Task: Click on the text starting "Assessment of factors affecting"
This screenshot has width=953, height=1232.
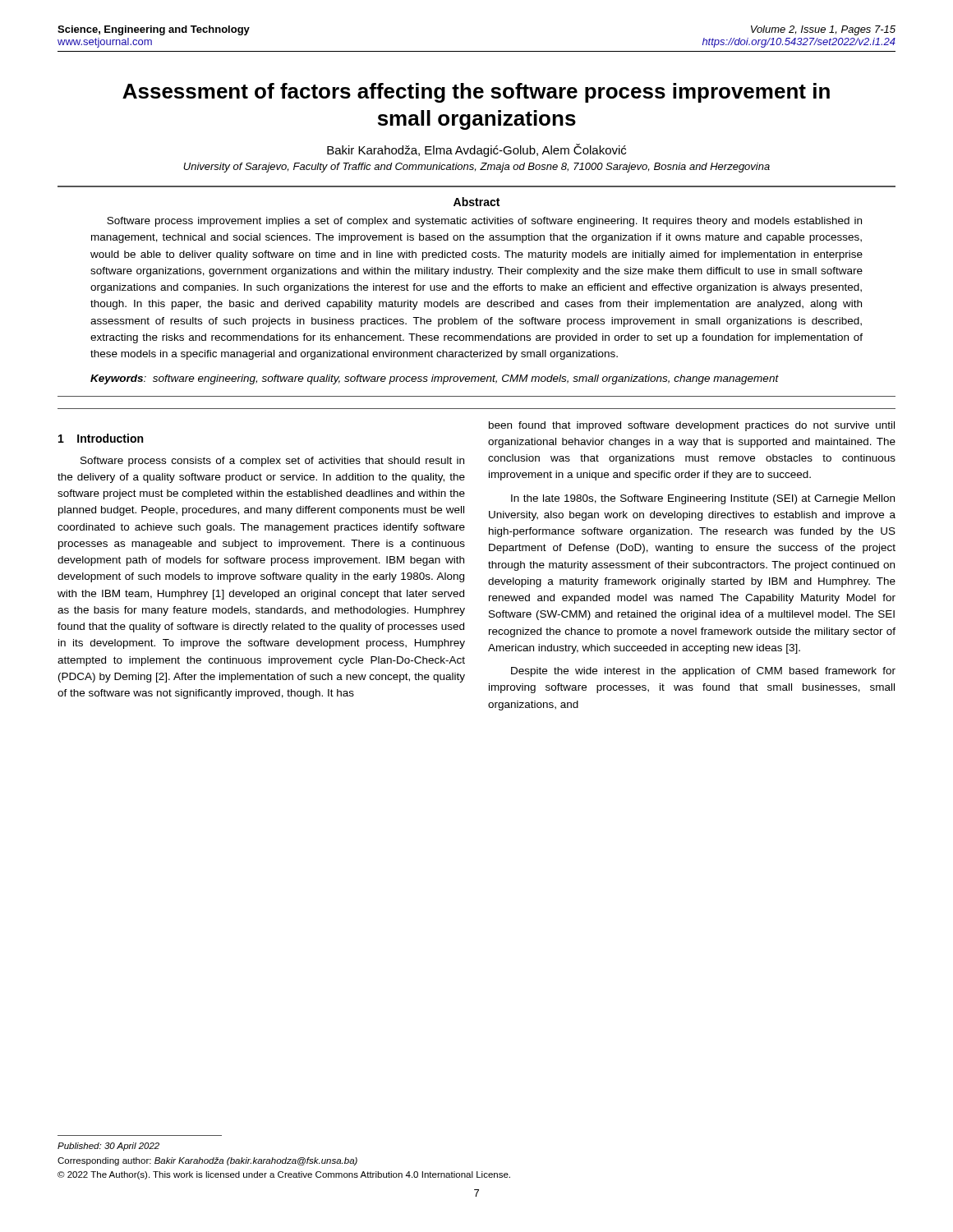Action: [x=476, y=105]
